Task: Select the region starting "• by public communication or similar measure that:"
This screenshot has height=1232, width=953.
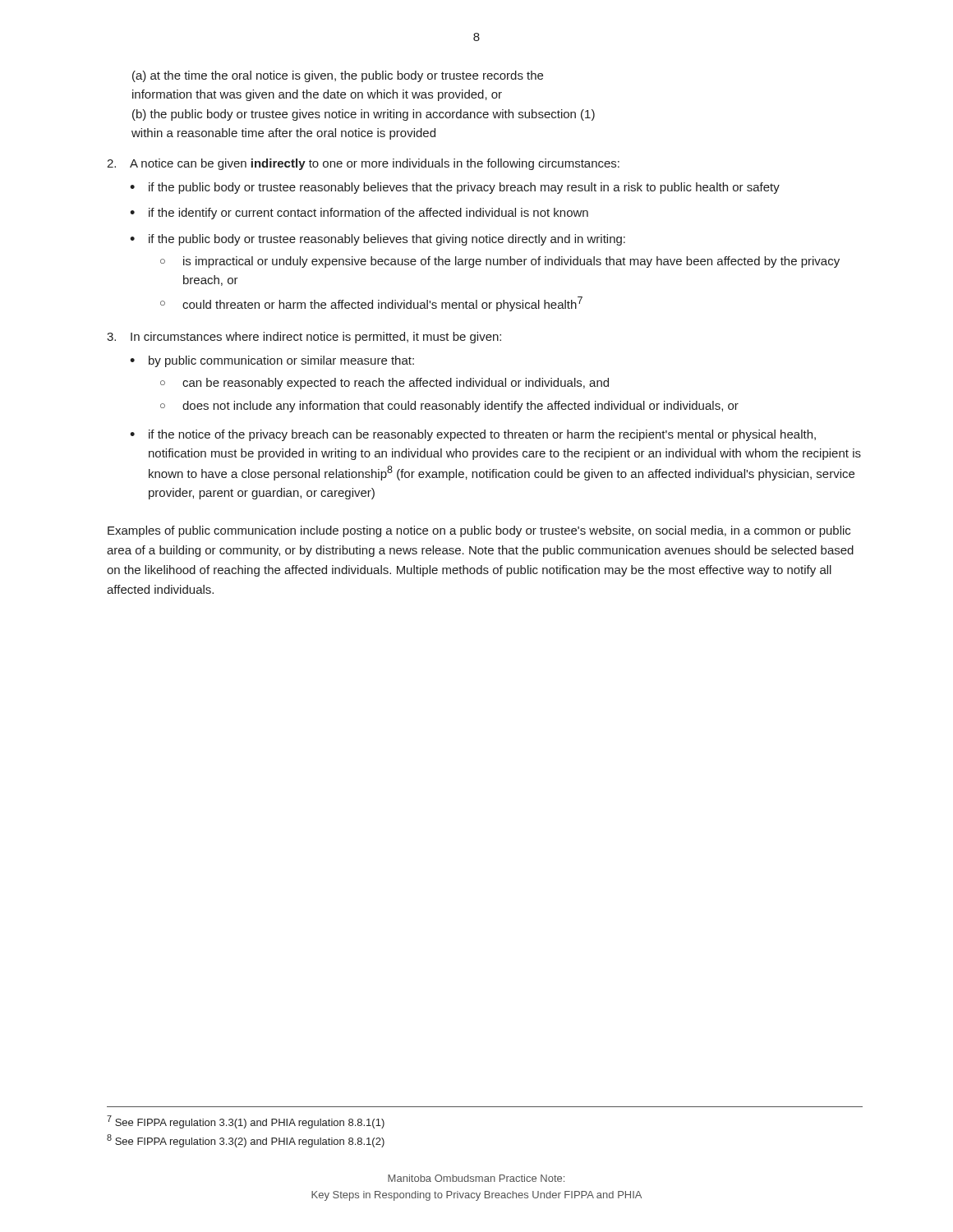Action: (x=496, y=385)
